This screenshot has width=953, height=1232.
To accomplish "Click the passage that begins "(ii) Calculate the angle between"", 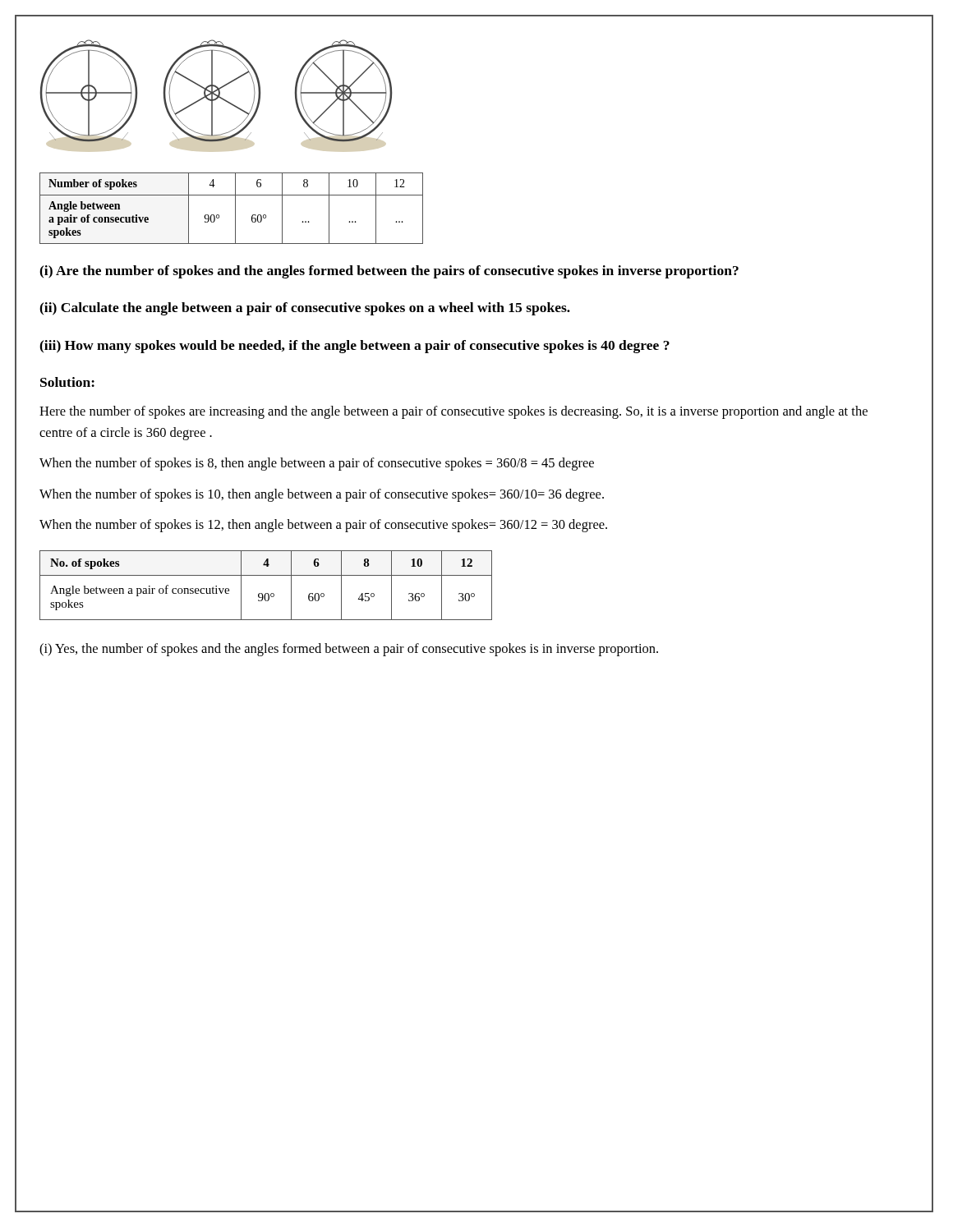I will (305, 307).
